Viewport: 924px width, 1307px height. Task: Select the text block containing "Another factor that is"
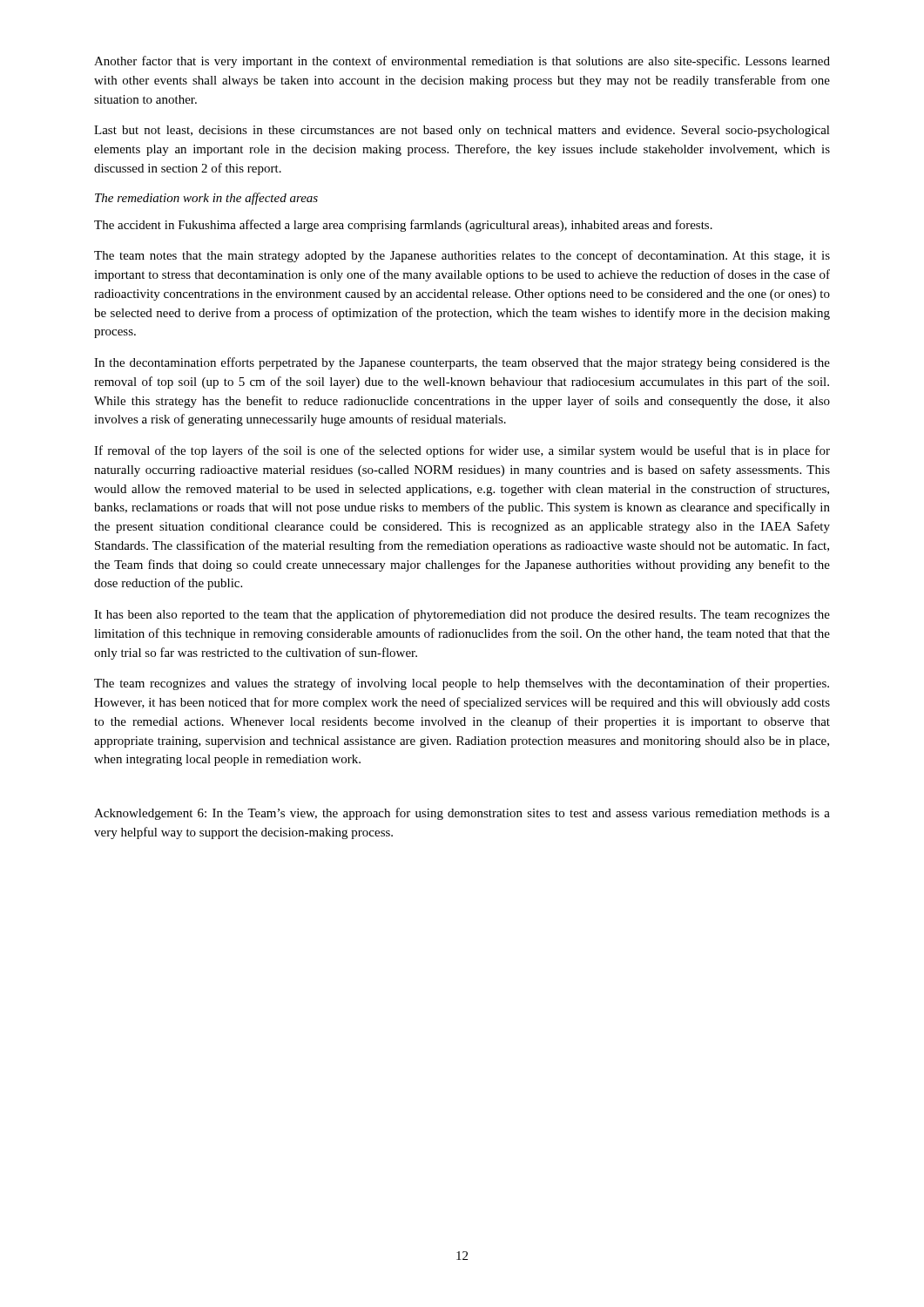[462, 80]
